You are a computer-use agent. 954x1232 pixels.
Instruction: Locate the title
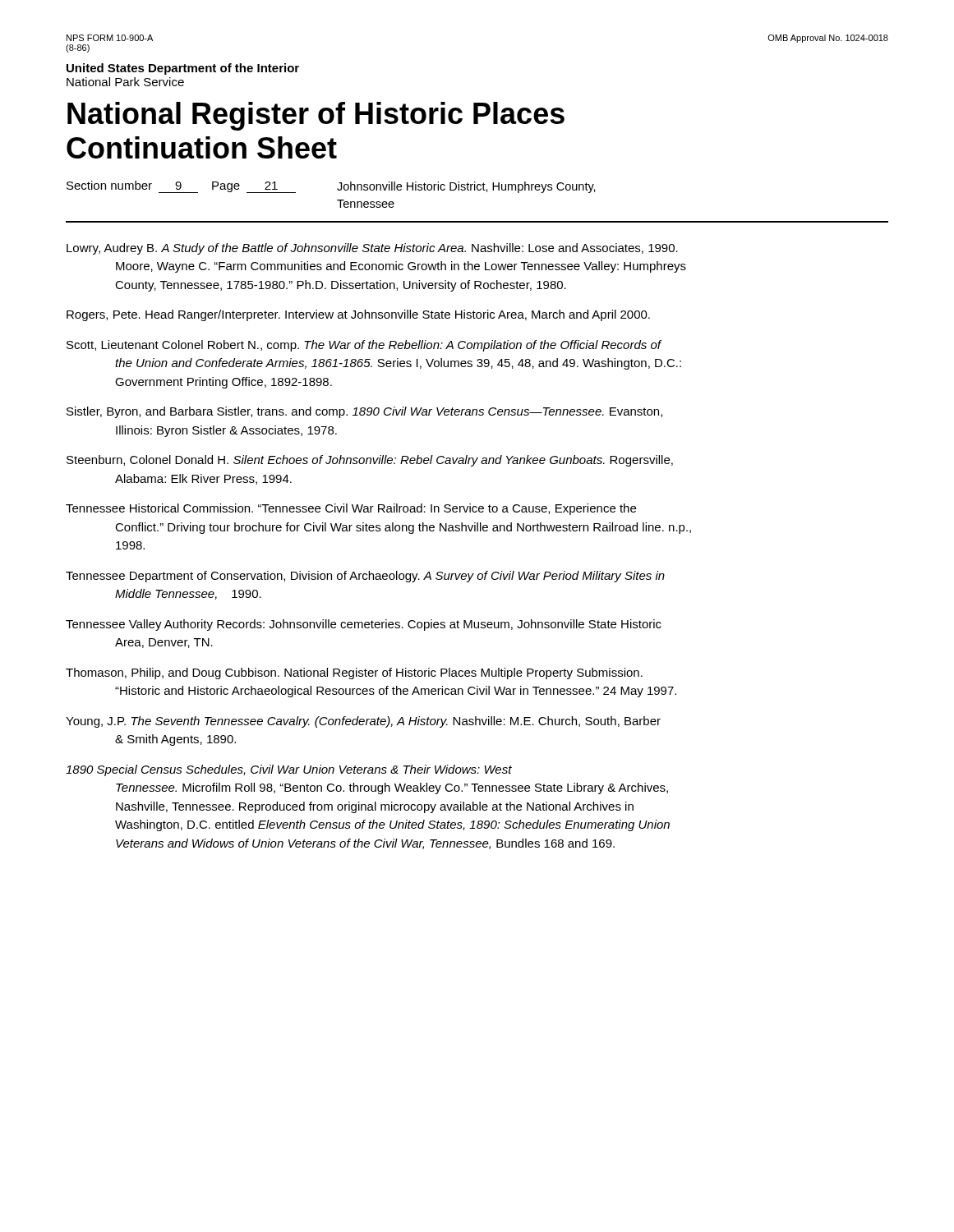point(477,132)
